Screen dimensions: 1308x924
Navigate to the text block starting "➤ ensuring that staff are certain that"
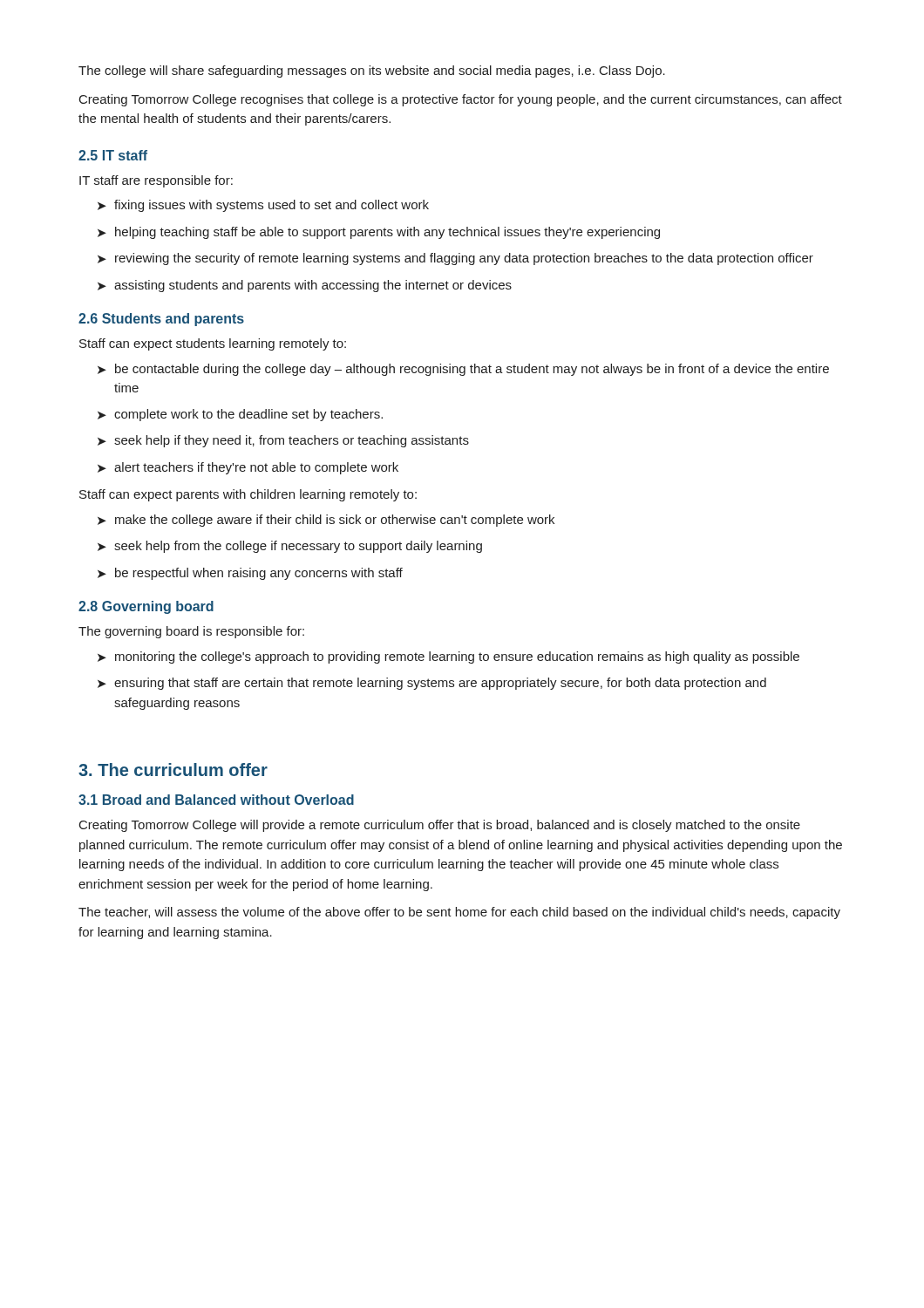click(x=471, y=693)
